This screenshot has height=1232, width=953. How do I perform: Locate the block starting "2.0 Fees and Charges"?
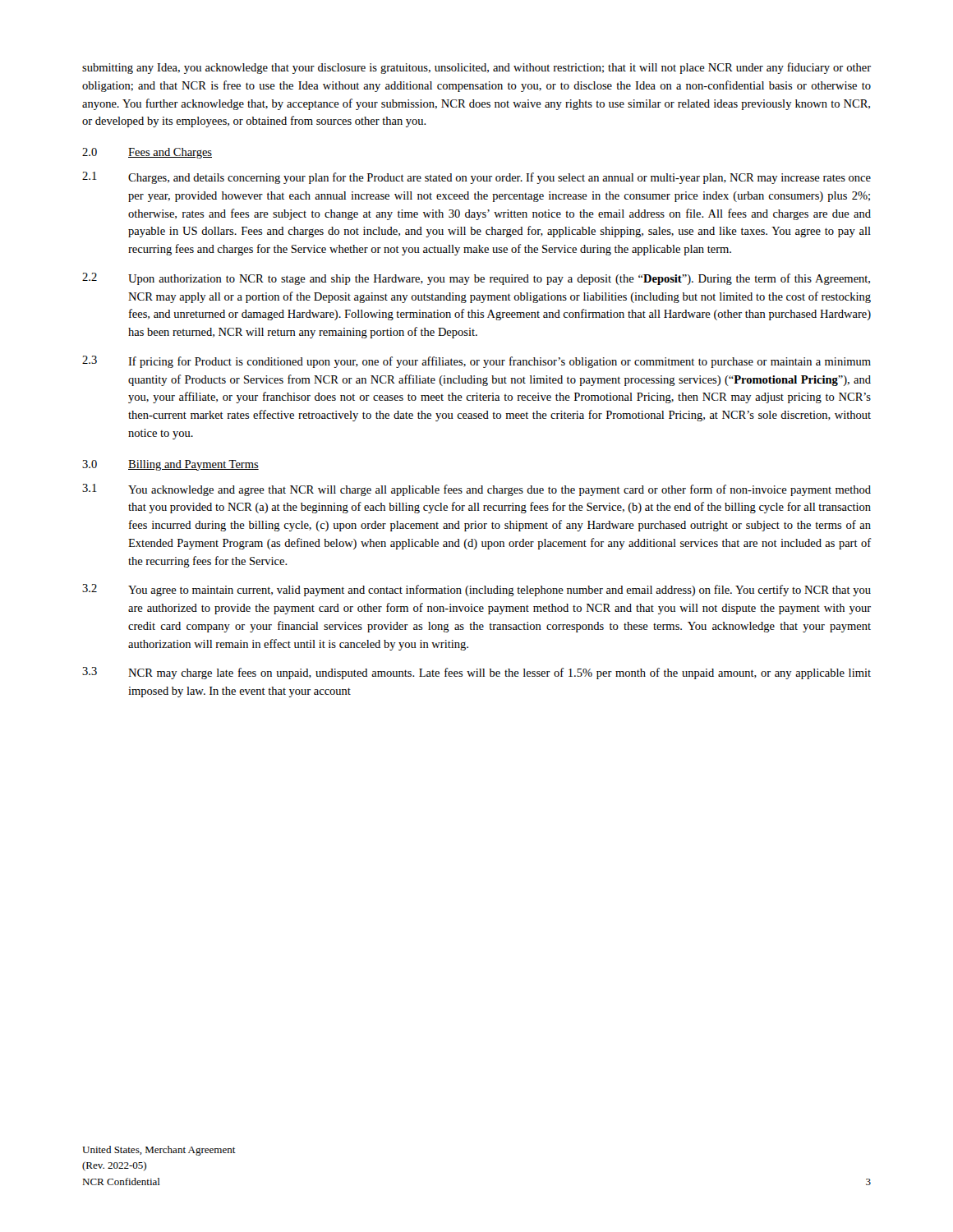click(147, 152)
